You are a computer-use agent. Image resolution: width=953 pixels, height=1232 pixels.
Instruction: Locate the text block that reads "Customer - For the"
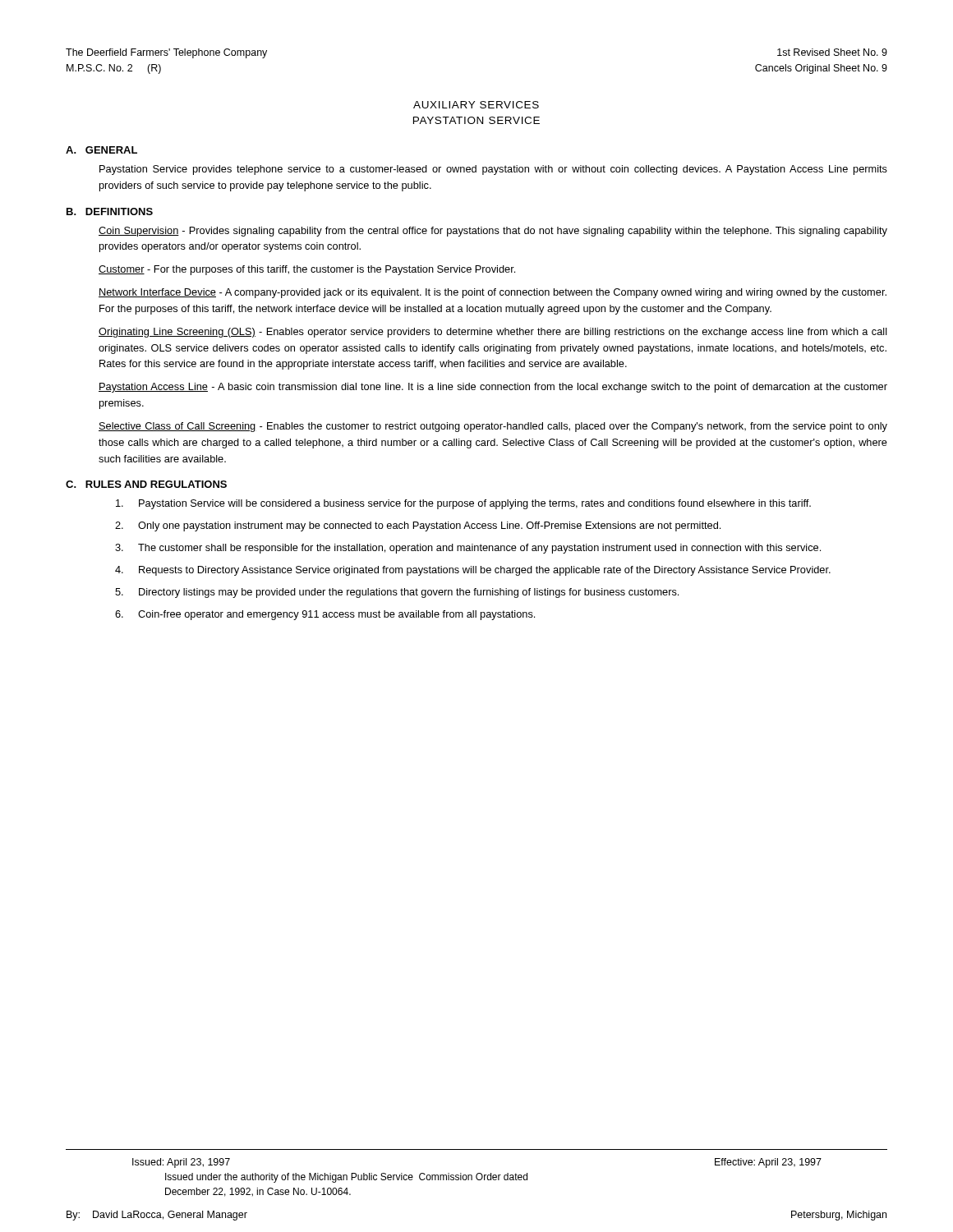click(x=307, y=269)
